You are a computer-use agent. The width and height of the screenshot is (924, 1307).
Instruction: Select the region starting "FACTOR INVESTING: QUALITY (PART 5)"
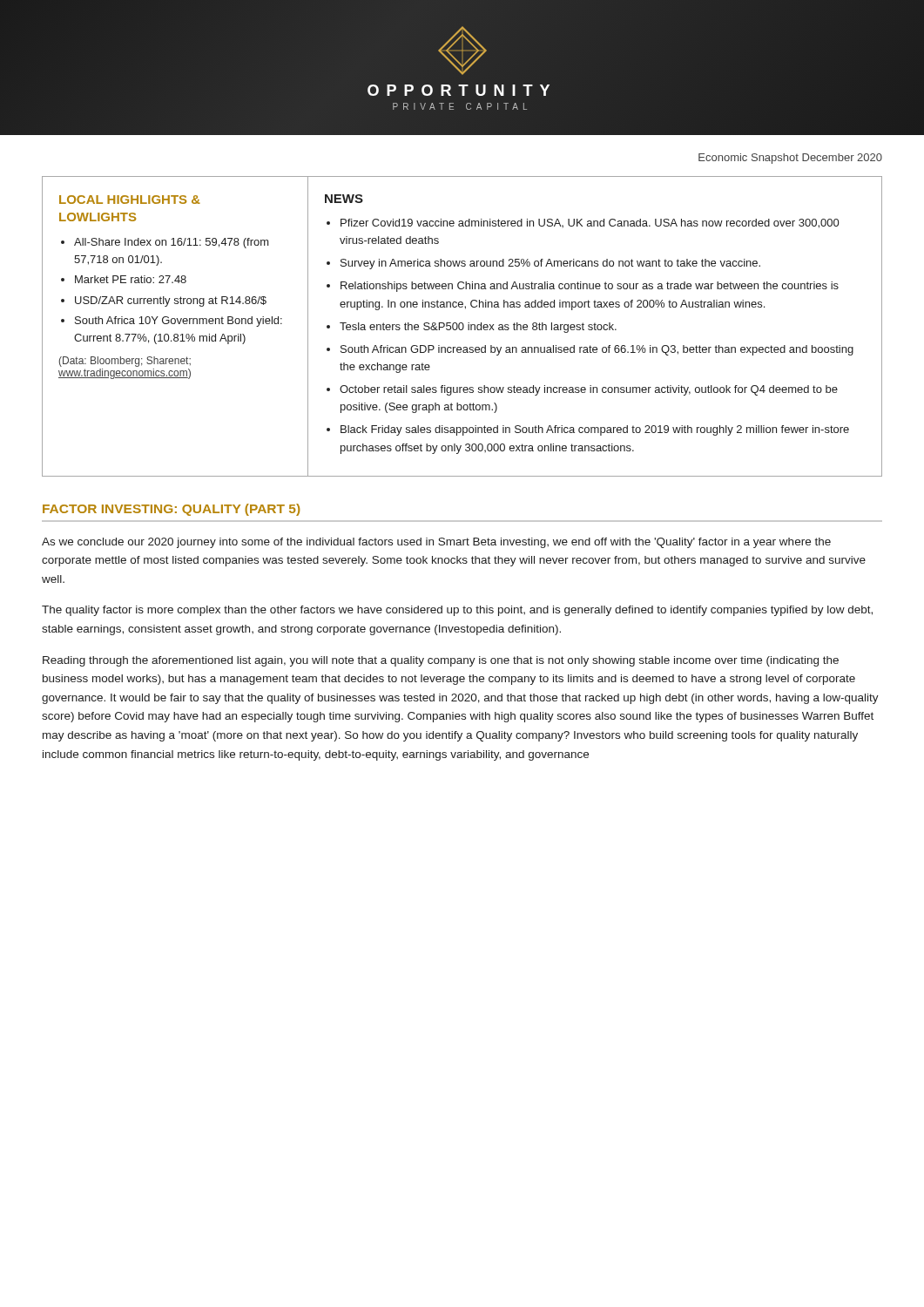171,508
